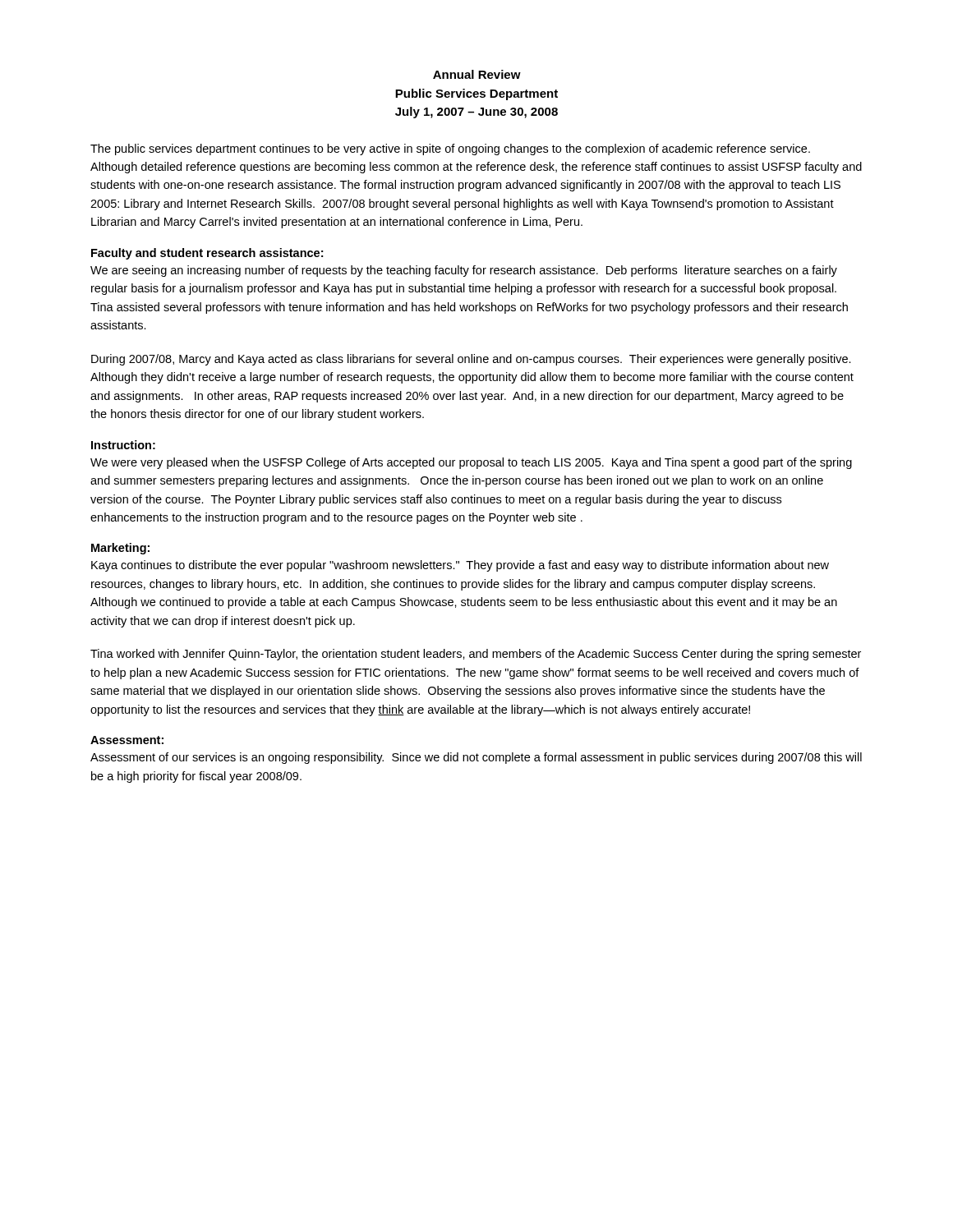Select the text block that reads "The public services department continues"
The width and height of the screenshot is (953, 1232).
point(476,185)
